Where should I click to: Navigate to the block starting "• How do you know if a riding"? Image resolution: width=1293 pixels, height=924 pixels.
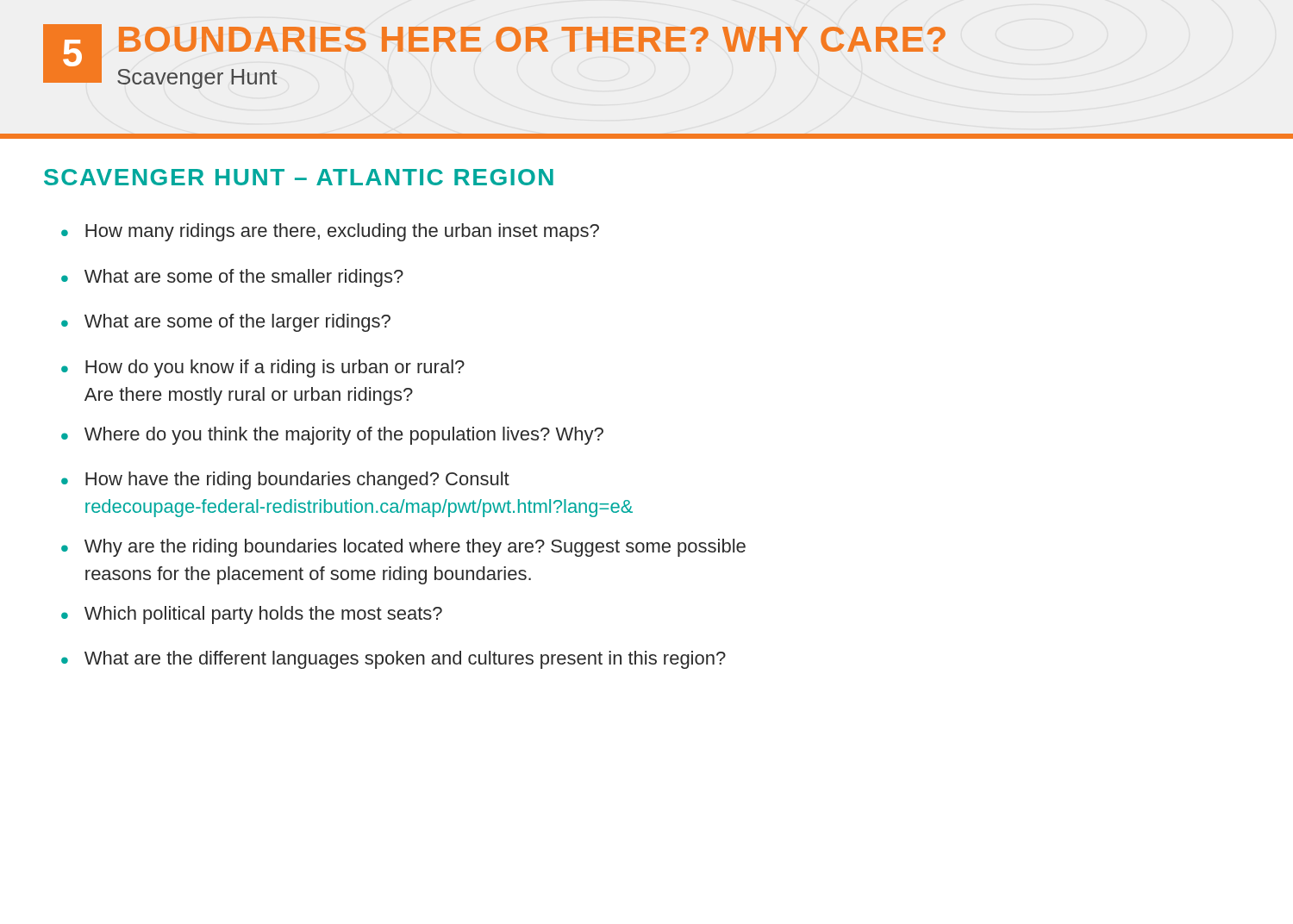(x=263, y=368)
